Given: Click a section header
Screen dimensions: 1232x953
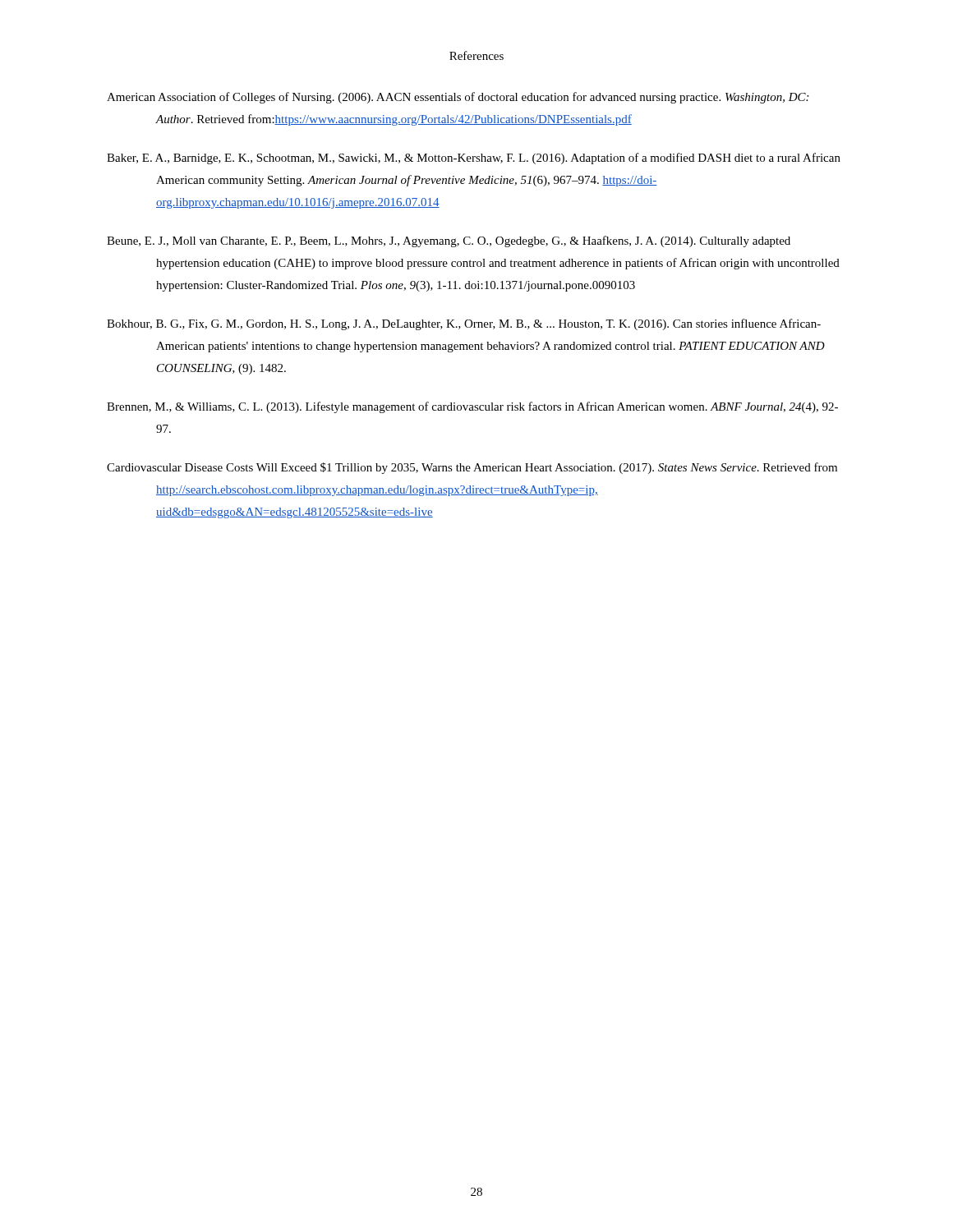Looking at the screenshot, I should click(x=476, y=56).
